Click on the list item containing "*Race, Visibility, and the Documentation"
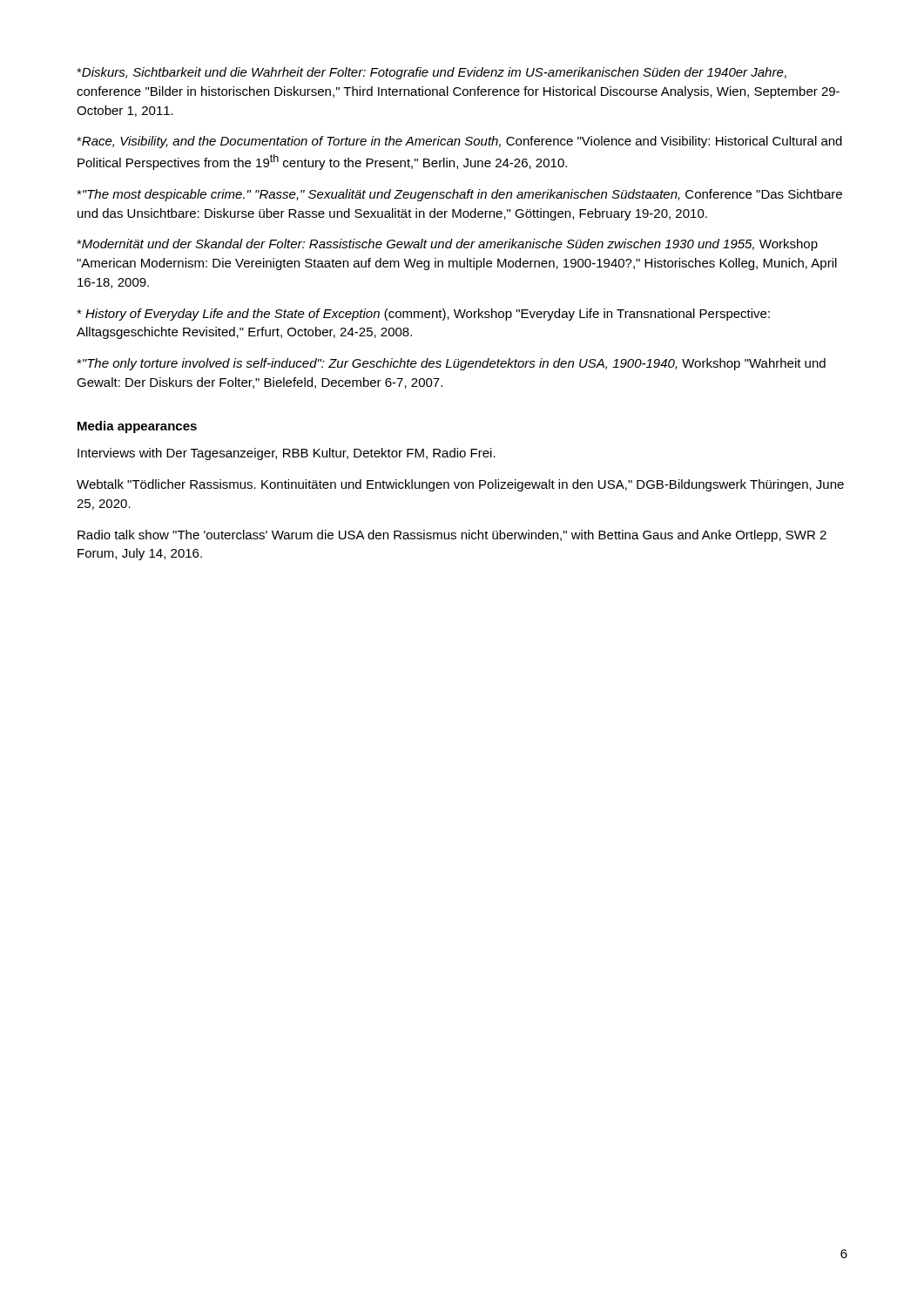Screen dimensions: 1307x924 (x=460, y=152)
